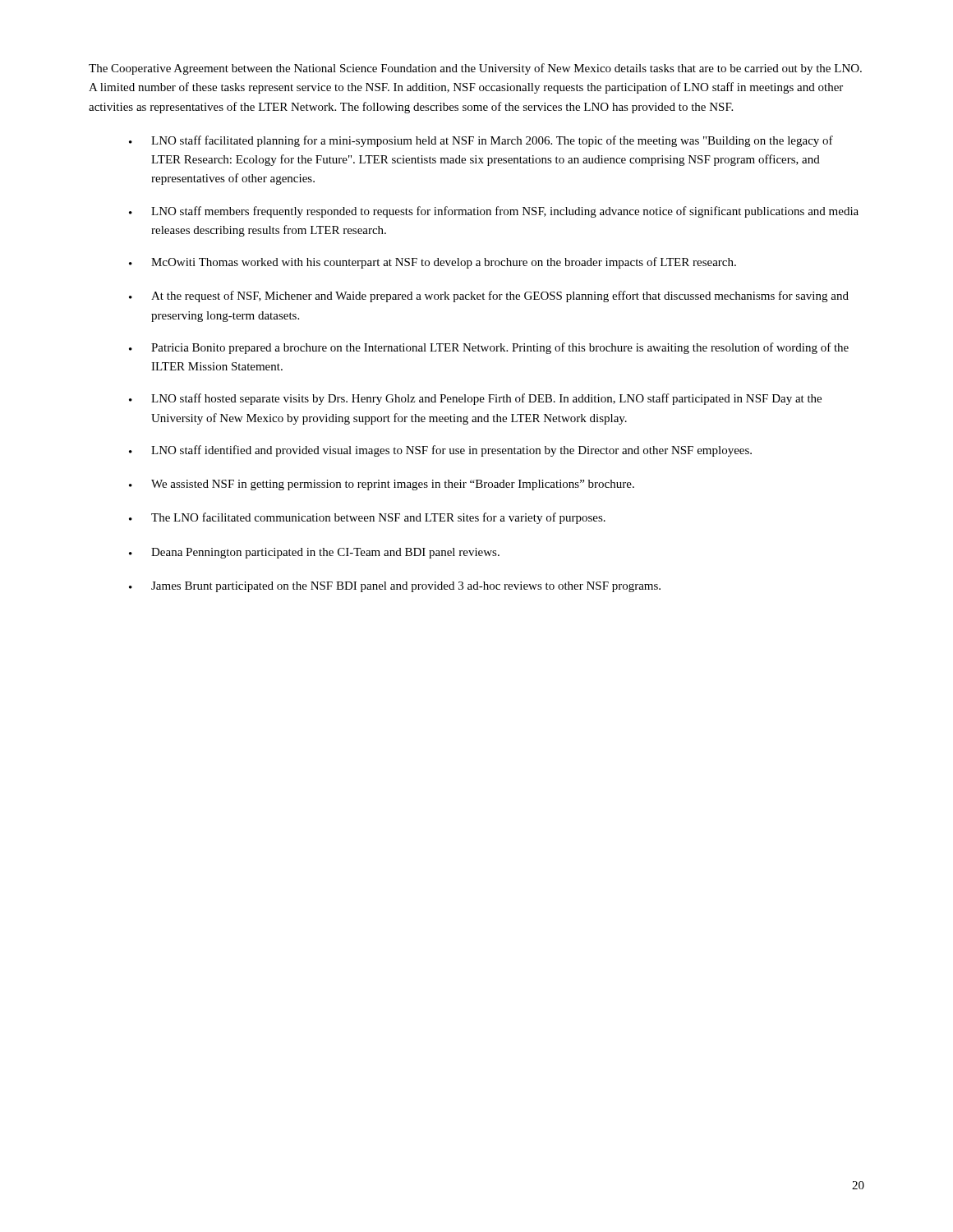Point to the region starting "• LNO staff members frequently responded to requests"
This screenshot has width=953, height=1232.
[x=496, y=221]
